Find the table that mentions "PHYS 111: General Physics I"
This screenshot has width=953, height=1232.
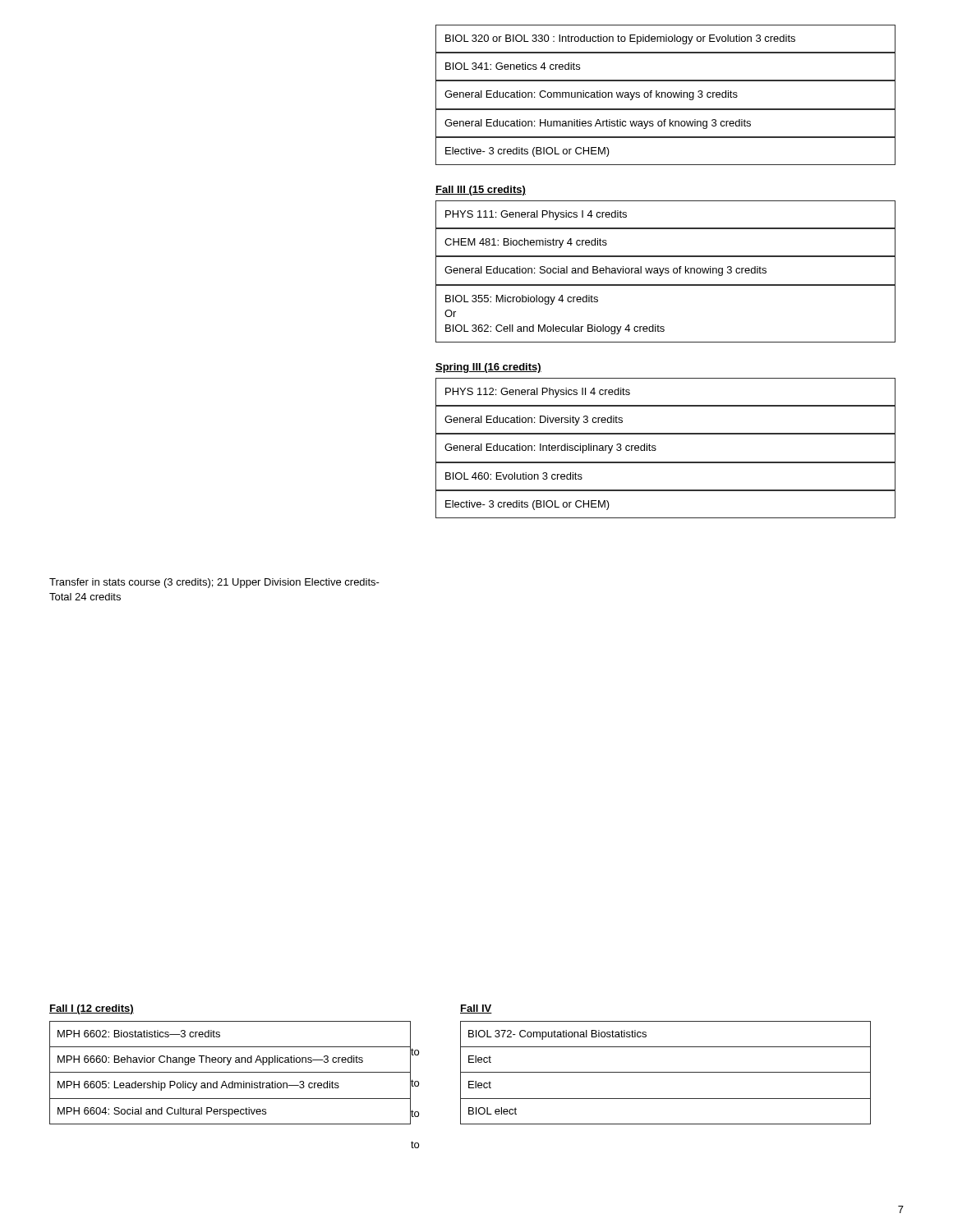[665, 271]
